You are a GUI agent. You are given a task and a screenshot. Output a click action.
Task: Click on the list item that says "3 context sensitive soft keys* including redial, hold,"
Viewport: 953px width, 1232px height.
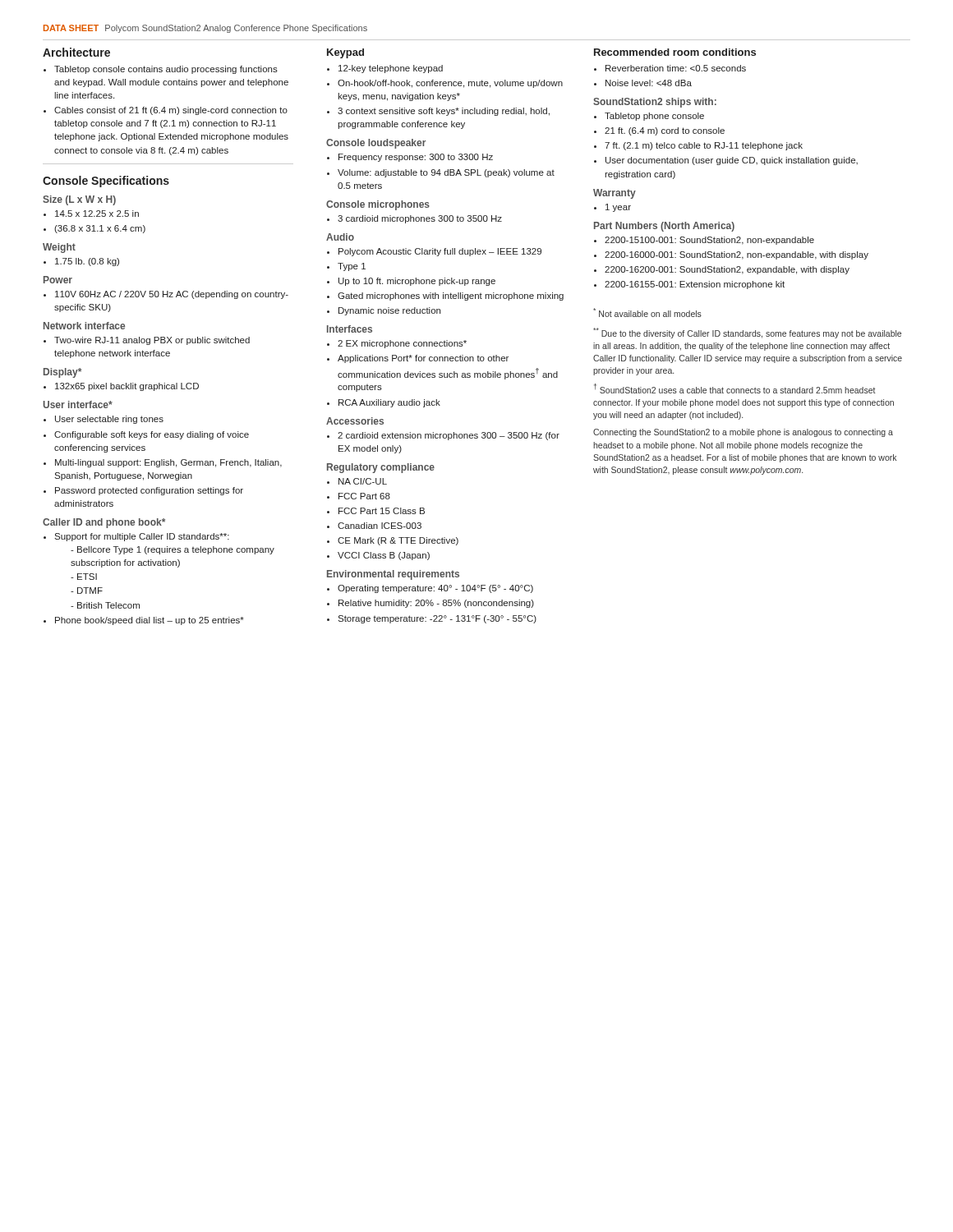pyautogui.click(x=444, y=118)
